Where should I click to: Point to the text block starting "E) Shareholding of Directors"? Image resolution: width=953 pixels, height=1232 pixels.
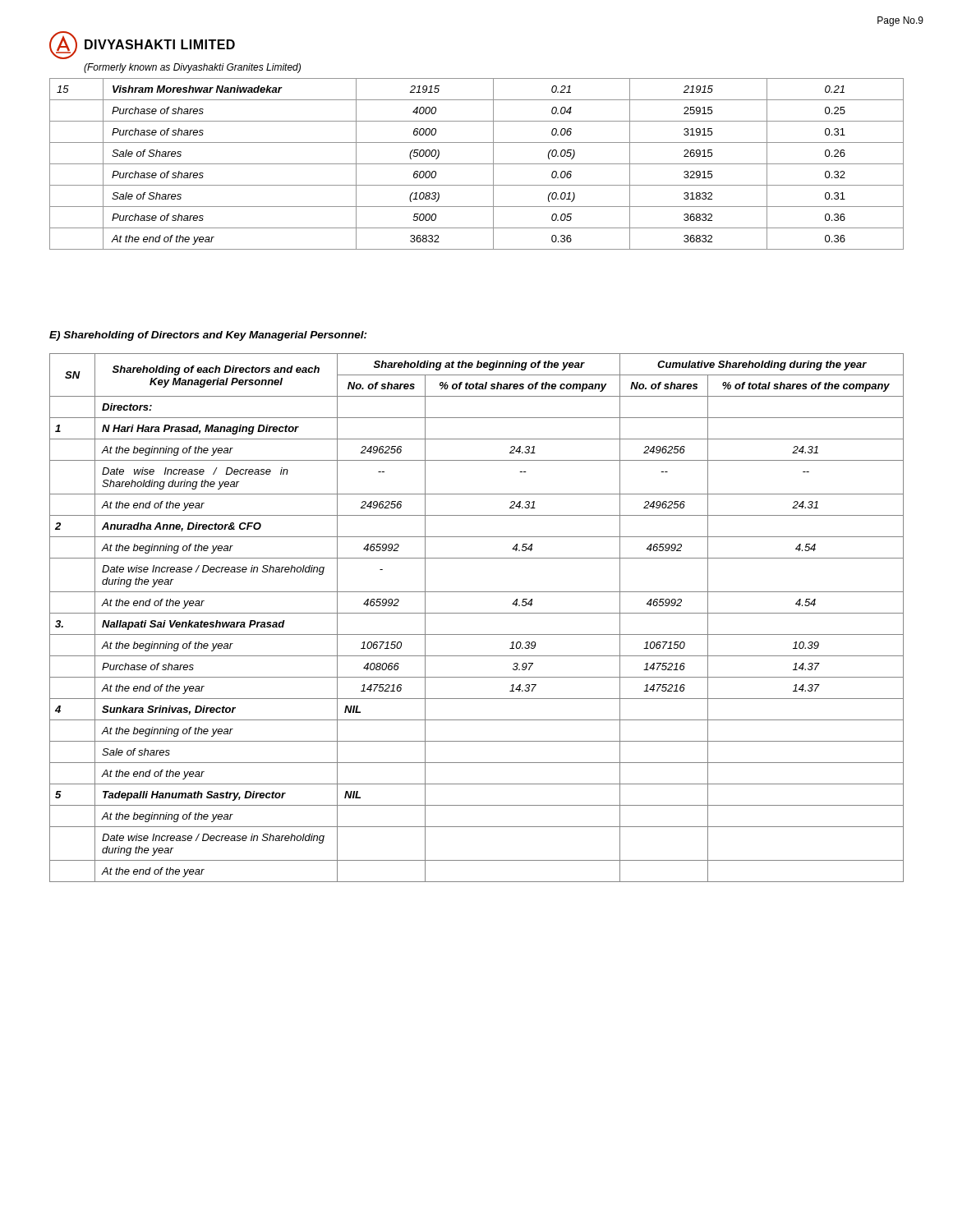(x=208, y=335)
